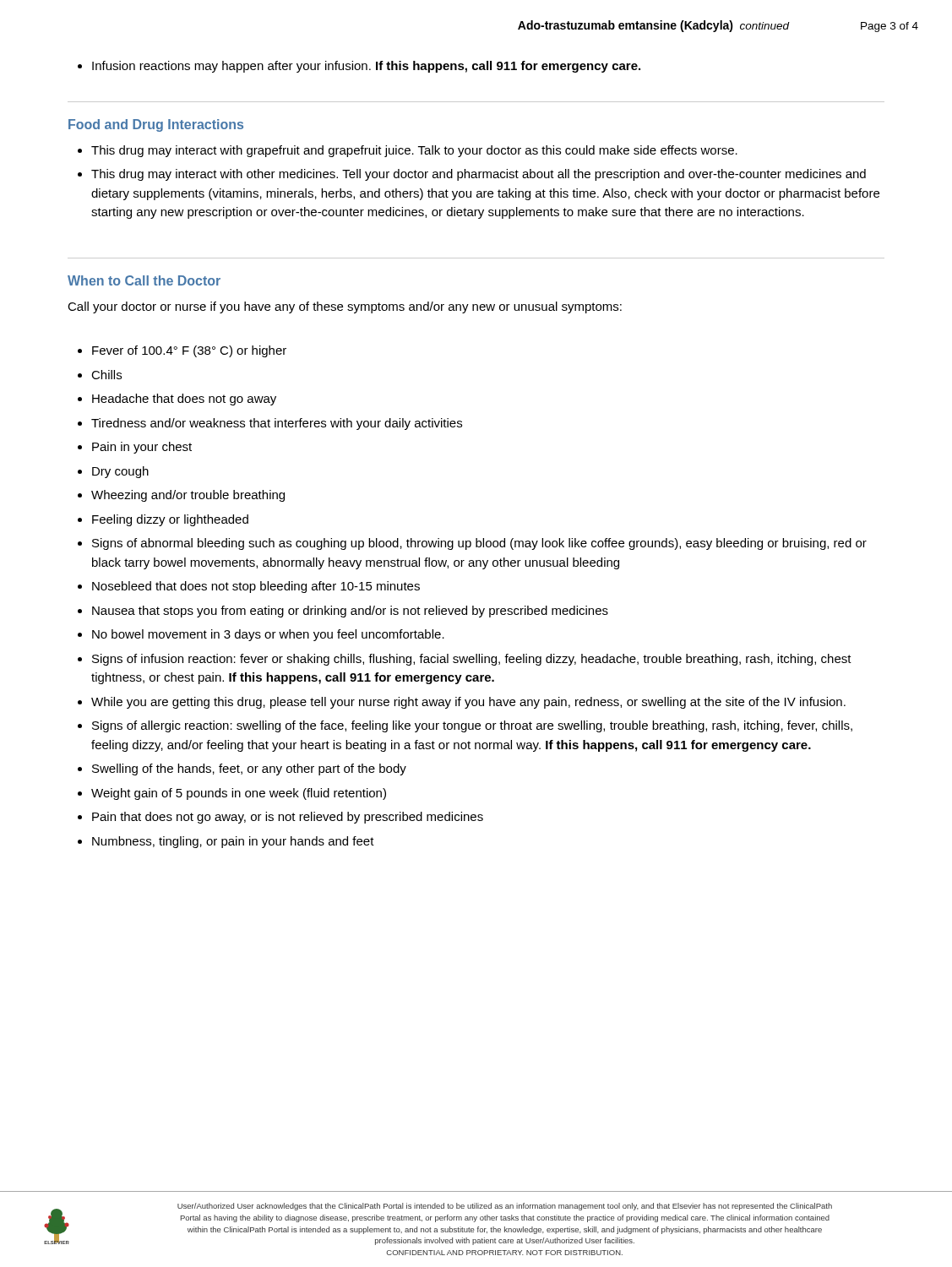The image size is (952, 1267).
Task: Find the block on this page that starts "Headache that does"
Action: coord(184,400)
